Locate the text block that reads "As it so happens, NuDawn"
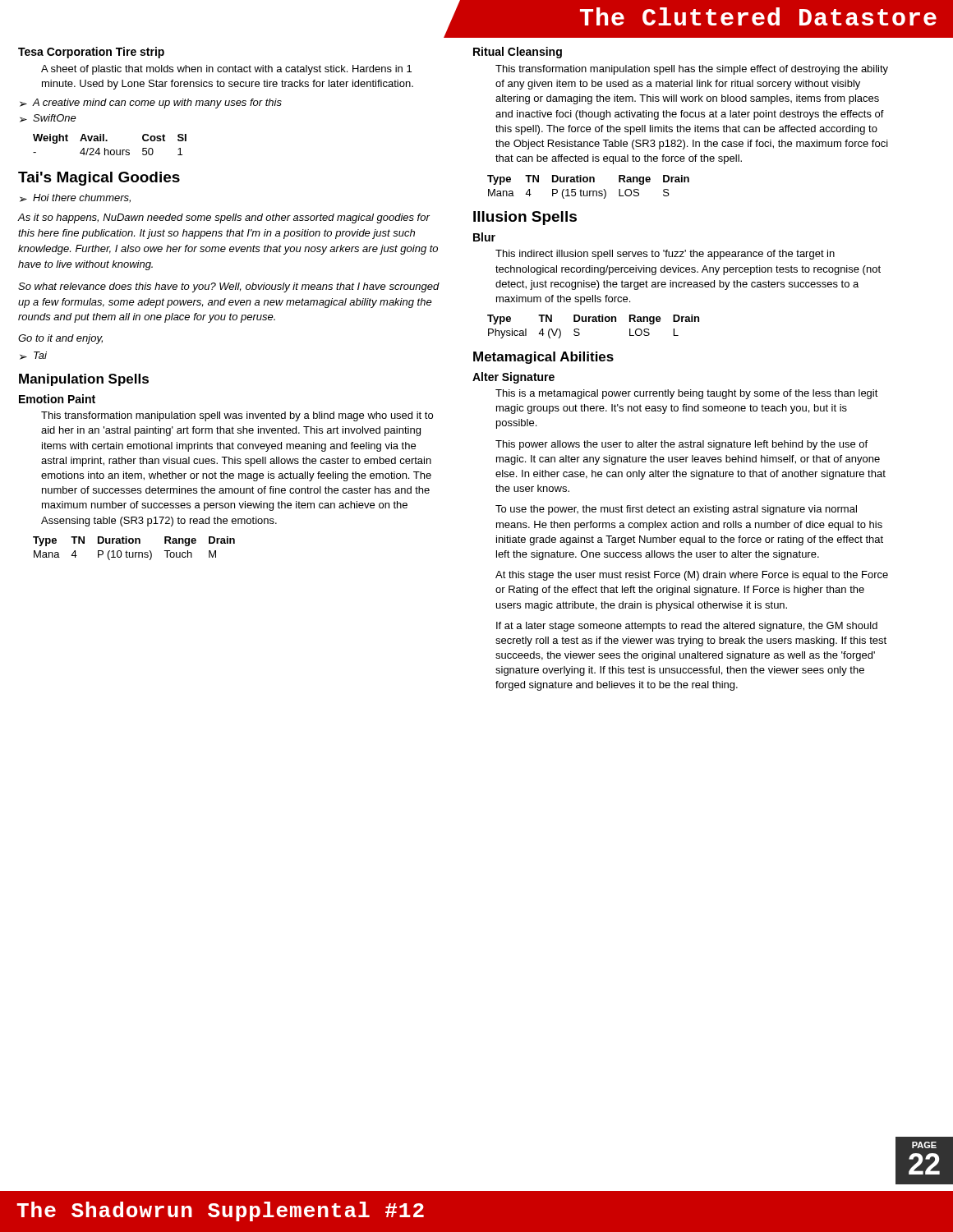 (228, 241)
